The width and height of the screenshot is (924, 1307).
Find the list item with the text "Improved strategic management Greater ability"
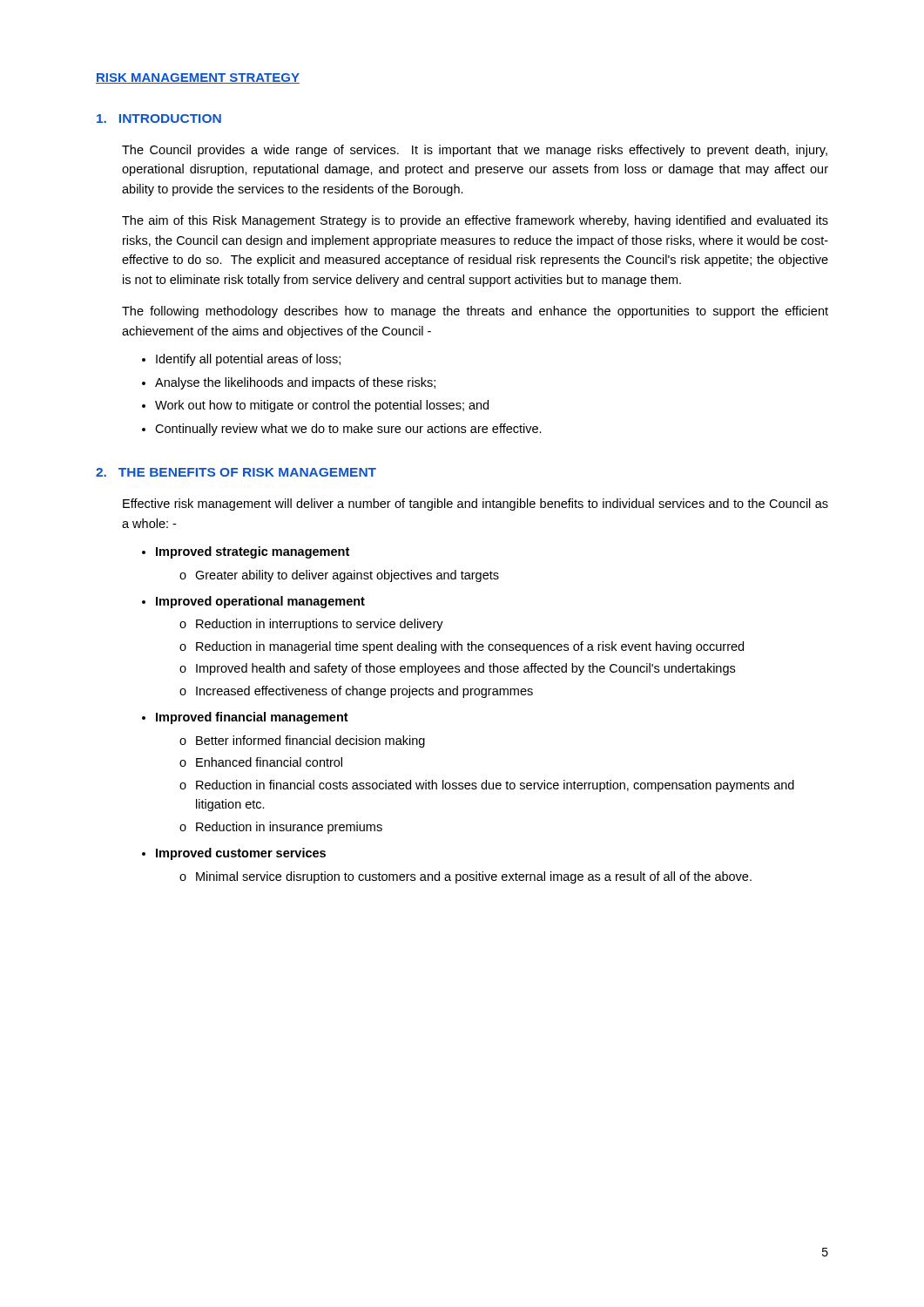(x=492, y=565)
